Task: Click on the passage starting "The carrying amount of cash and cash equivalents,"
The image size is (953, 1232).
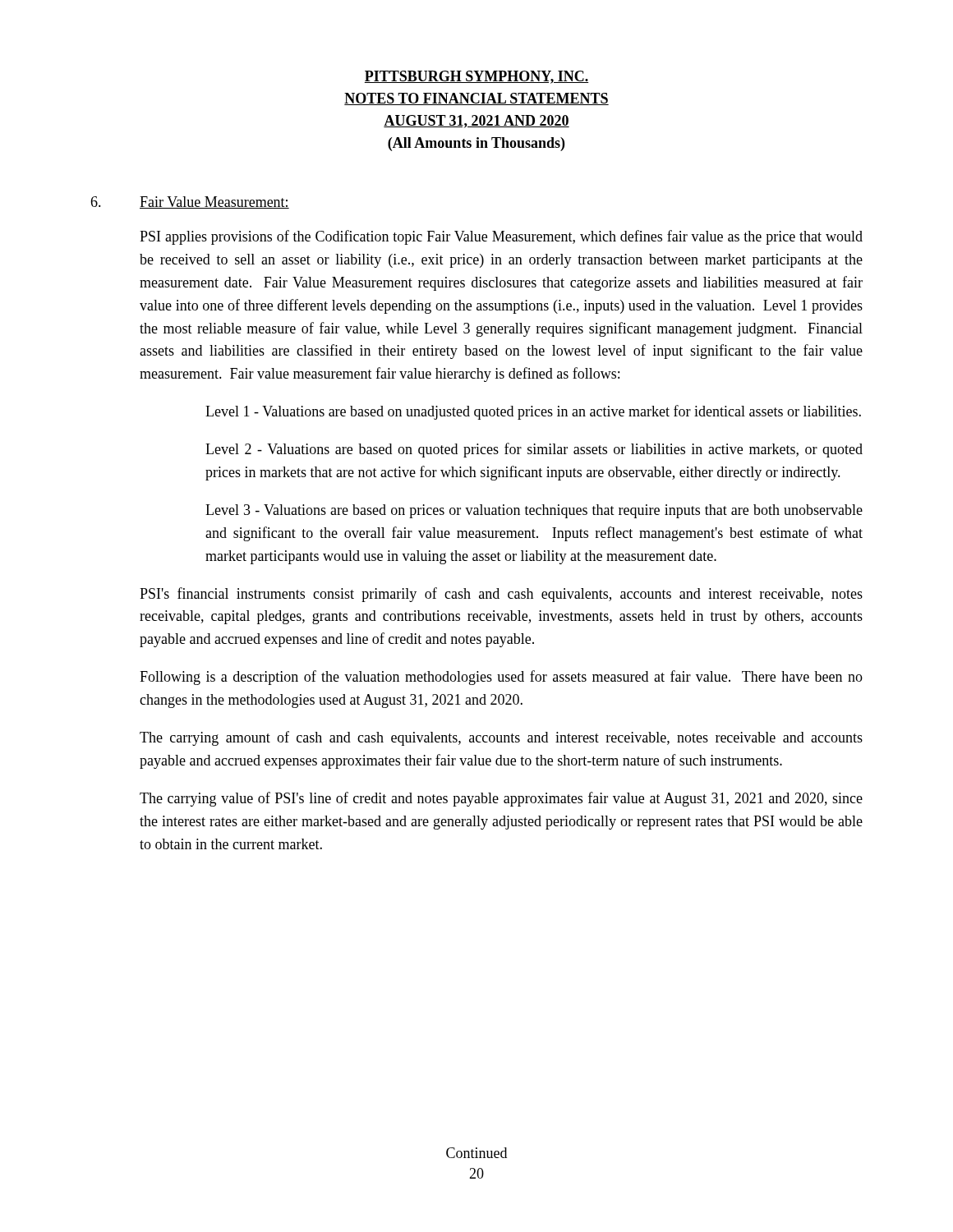Action: 501,749
